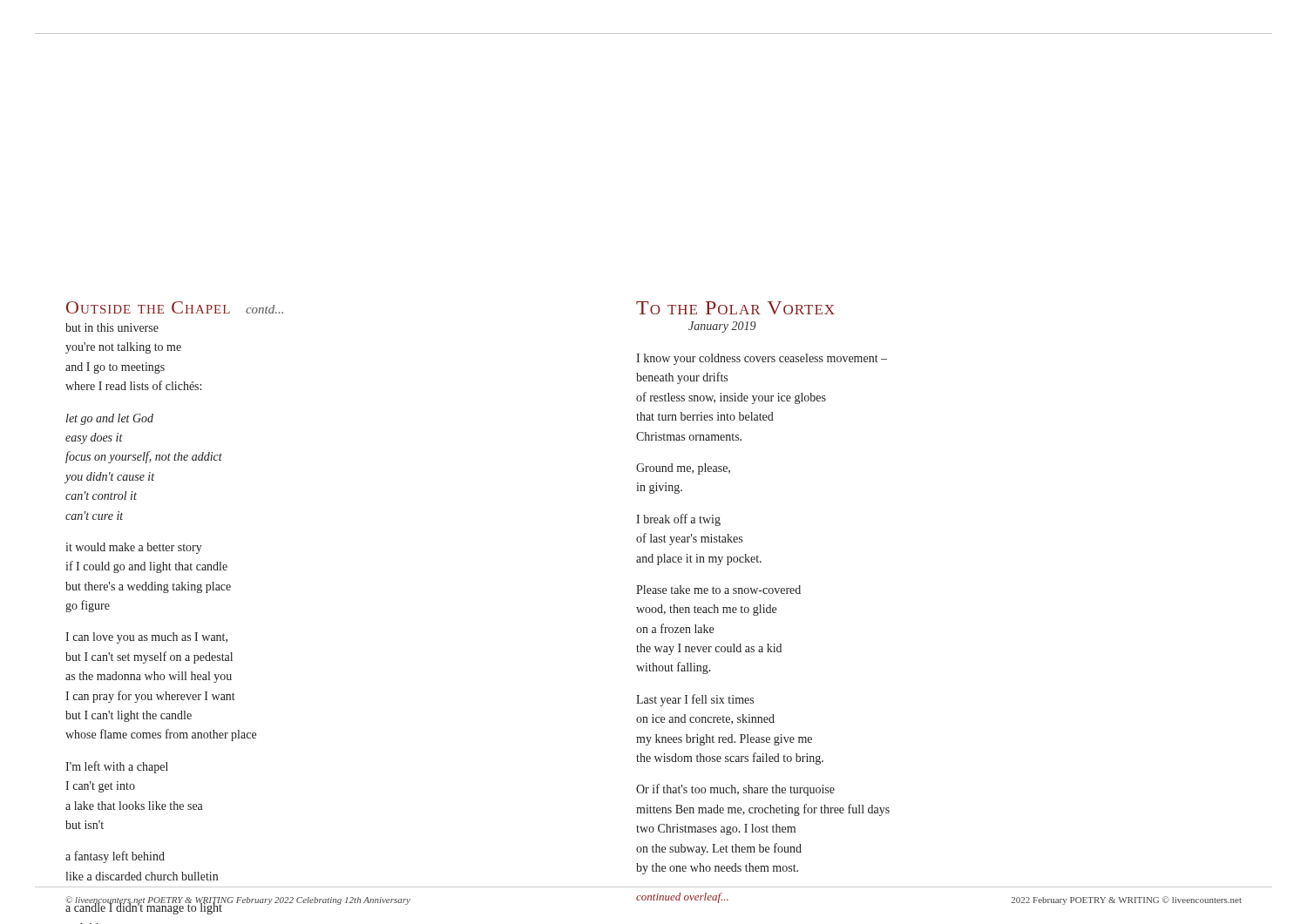The height and width of the screenshot is (924, 1307).
Task: Point to the text starting "To the Polar Vortex"
Action: click(x=736, y=307)
